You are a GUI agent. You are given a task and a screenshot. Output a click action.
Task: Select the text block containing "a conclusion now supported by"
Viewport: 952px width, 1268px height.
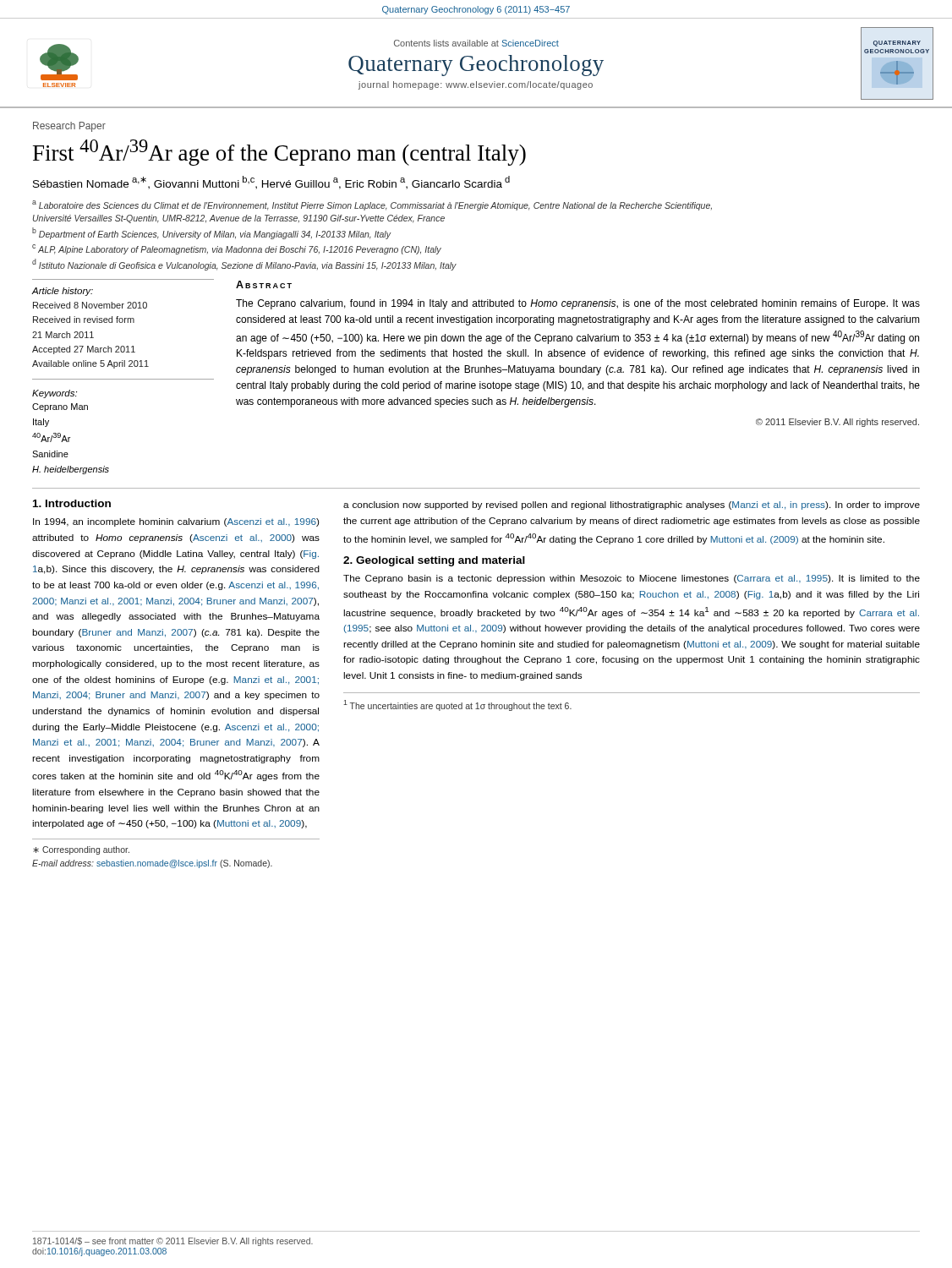(632, 522)
